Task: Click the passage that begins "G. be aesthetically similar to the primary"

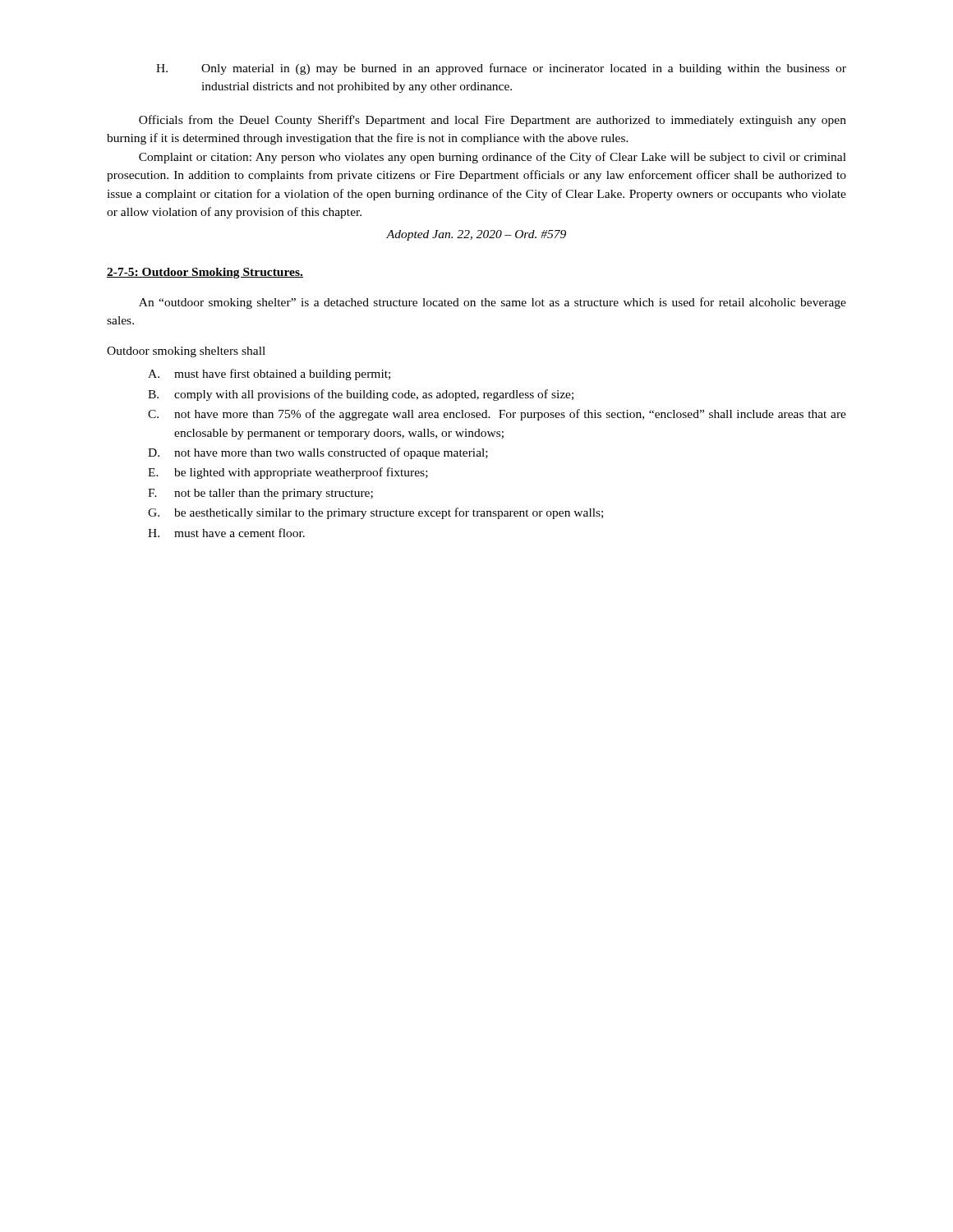Action: click(497, 513)
